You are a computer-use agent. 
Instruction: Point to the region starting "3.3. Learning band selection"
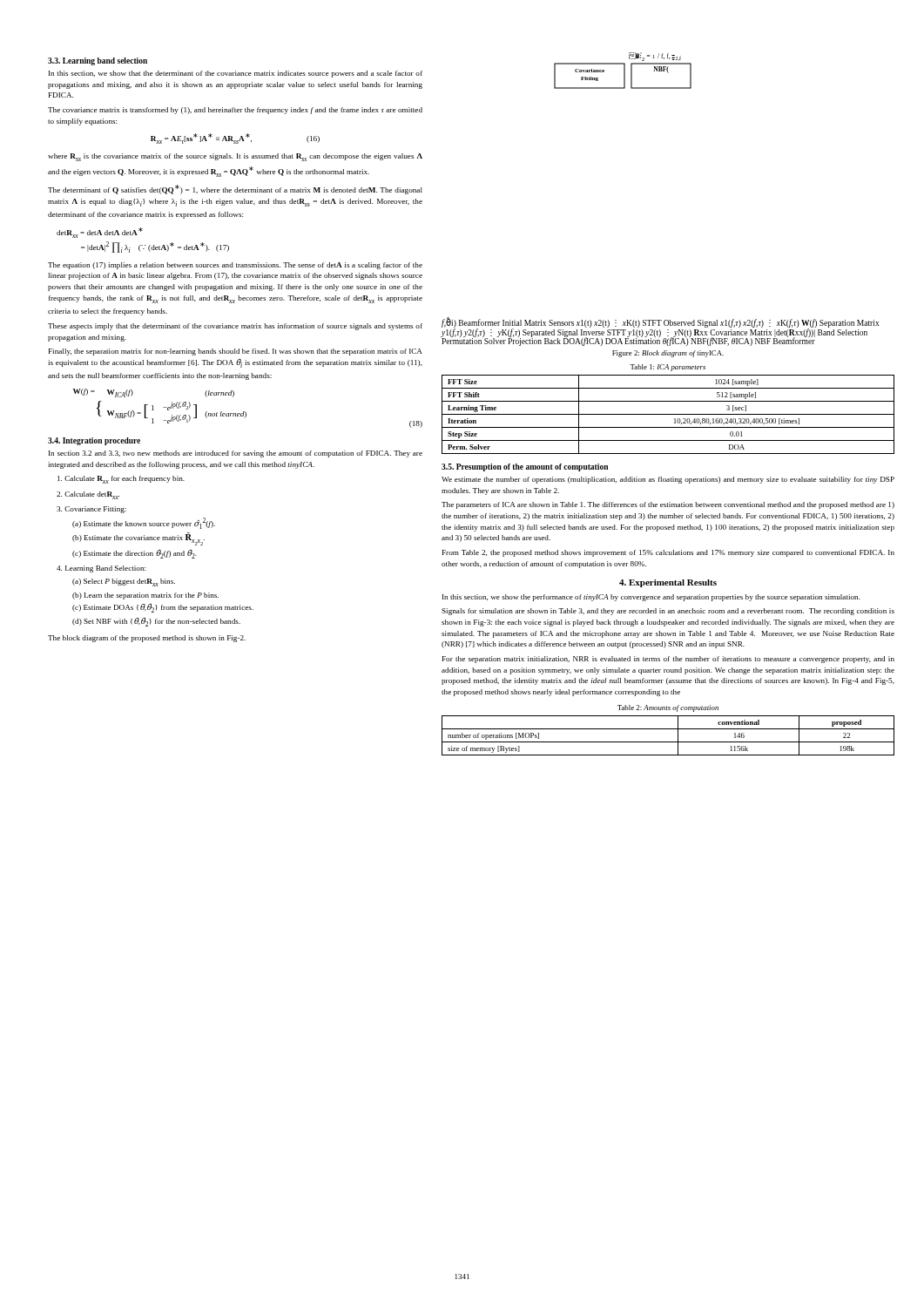pyautogui.click(x=98, y=61)
